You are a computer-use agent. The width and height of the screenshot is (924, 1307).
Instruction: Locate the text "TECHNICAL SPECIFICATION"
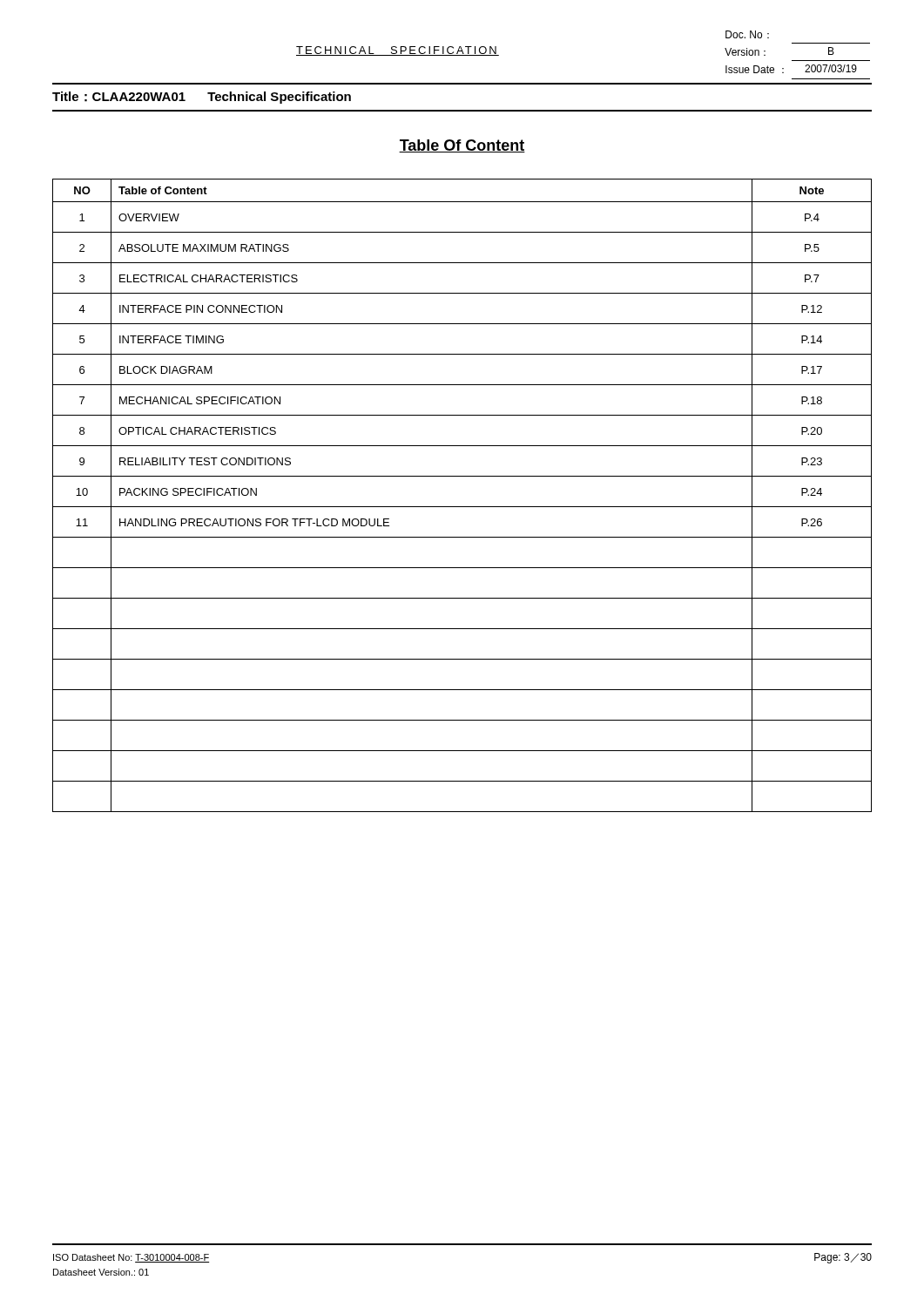click(397, 50)
